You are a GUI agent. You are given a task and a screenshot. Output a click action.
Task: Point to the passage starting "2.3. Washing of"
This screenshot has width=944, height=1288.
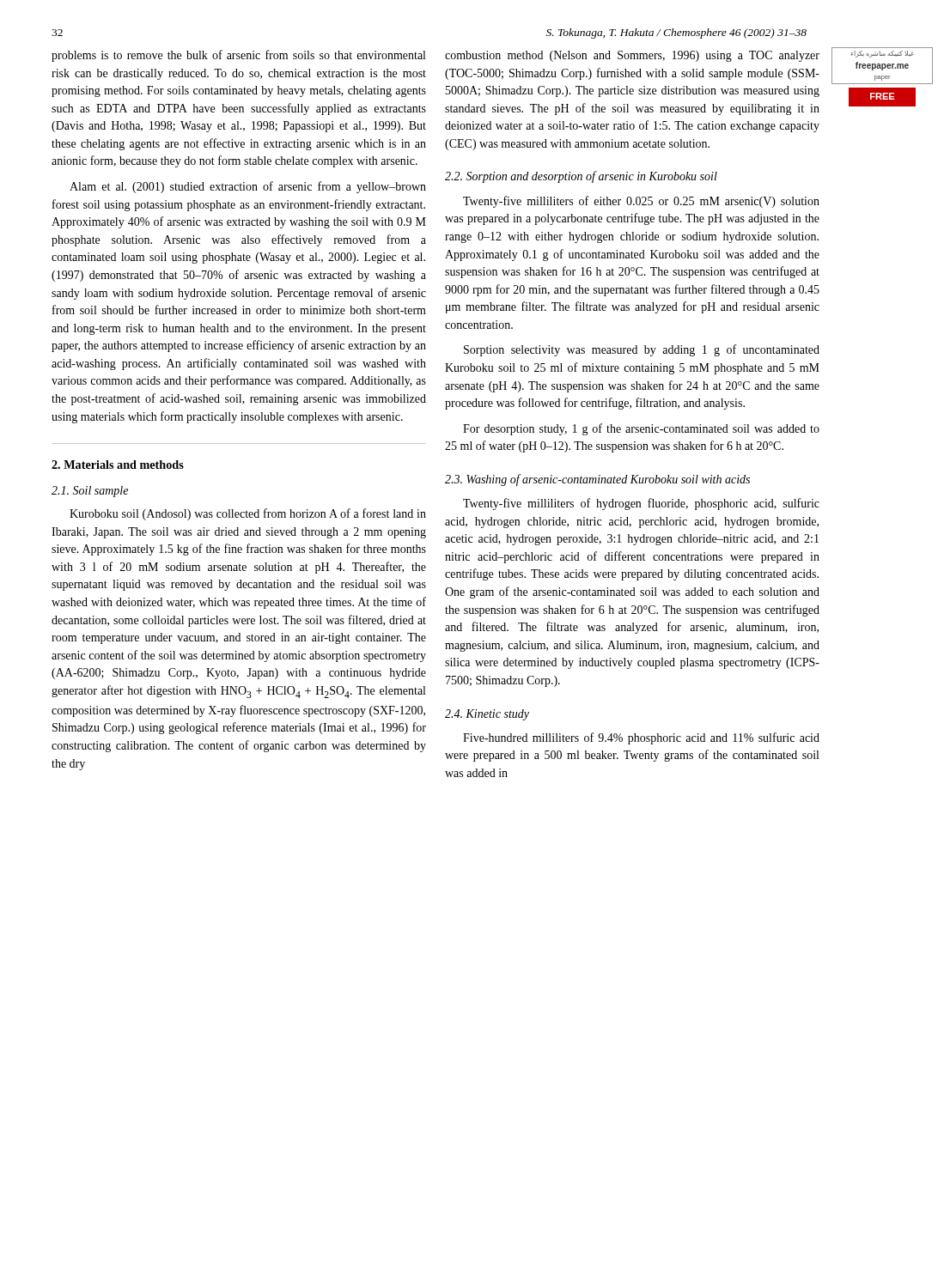598,479
